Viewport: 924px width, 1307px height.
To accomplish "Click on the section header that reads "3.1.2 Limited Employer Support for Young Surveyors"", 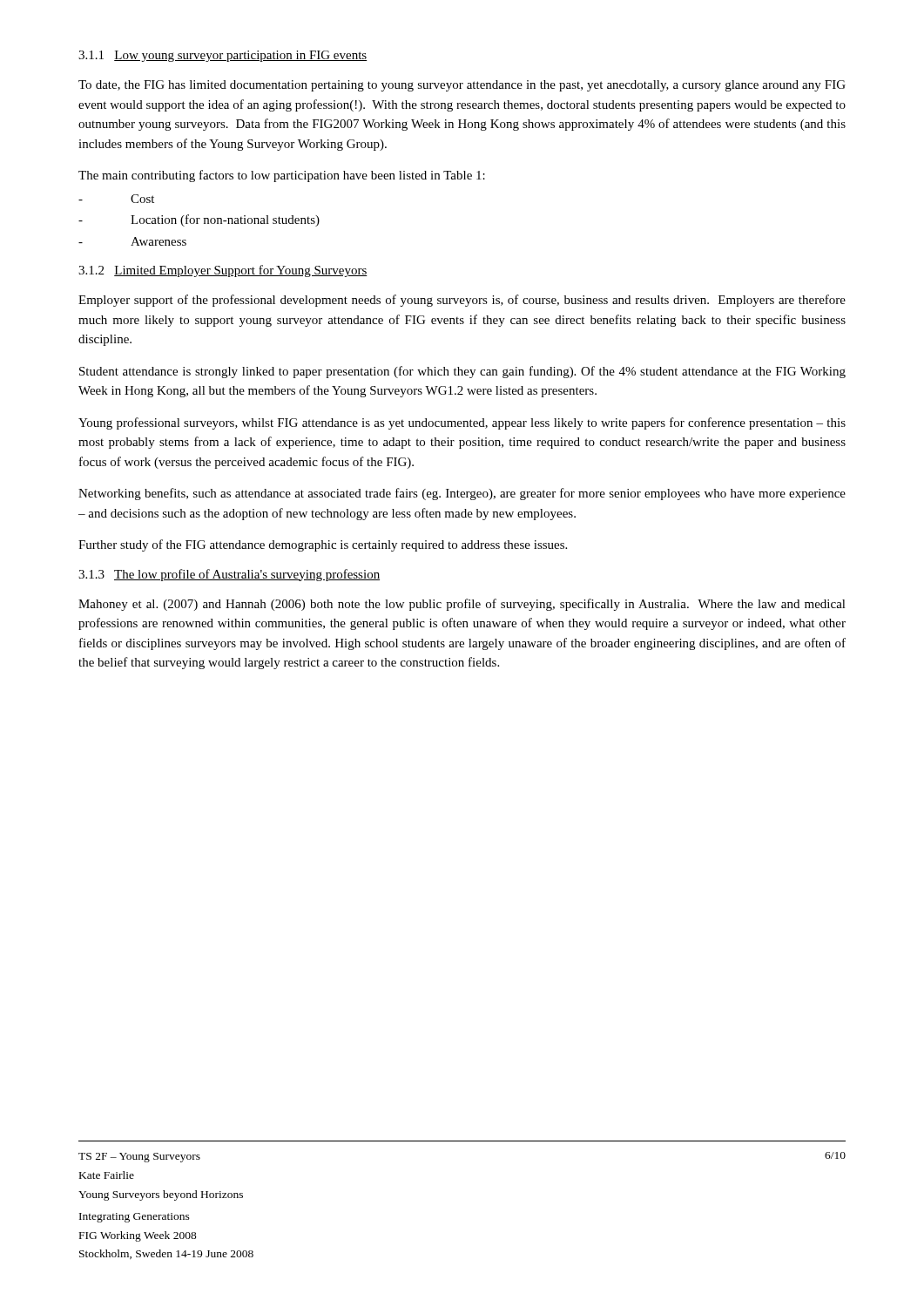I will point(223,270).
